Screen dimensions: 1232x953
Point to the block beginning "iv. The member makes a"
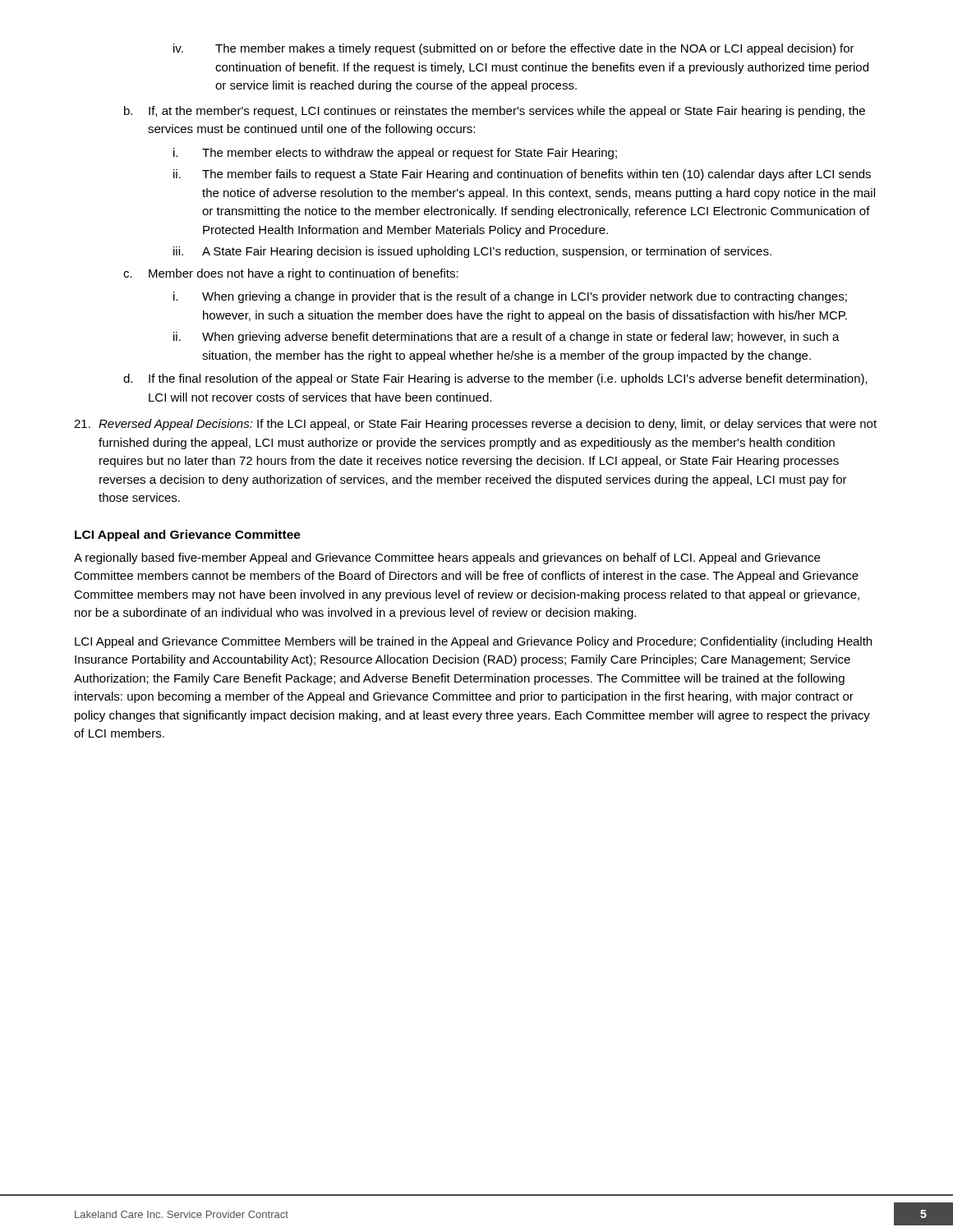(x=526, y=67)
